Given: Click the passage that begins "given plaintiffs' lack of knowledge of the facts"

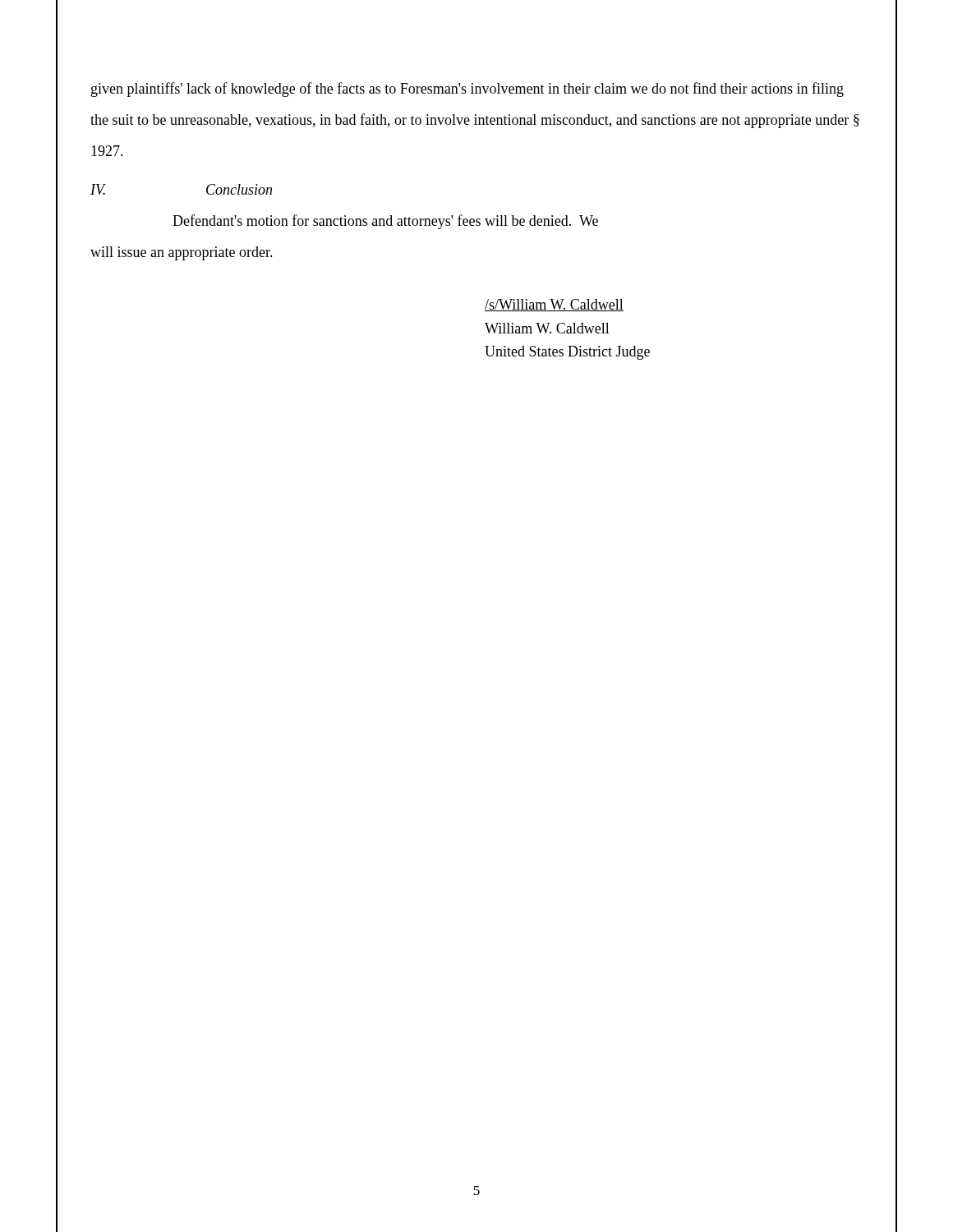Looking at the screenshot, I should 475,120.
